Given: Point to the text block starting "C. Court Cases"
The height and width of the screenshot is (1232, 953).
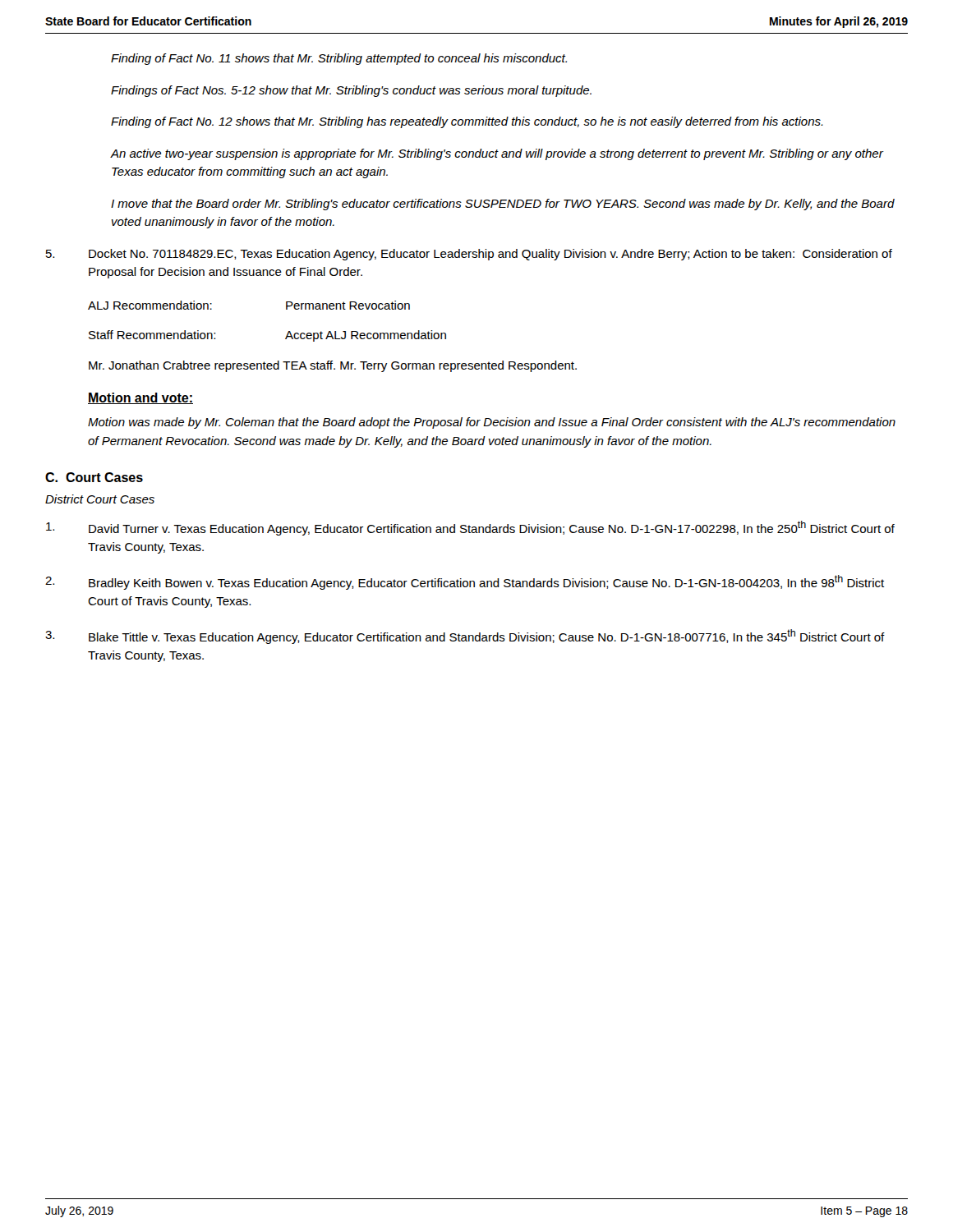Looking at the screenshot, I should 94,477.
